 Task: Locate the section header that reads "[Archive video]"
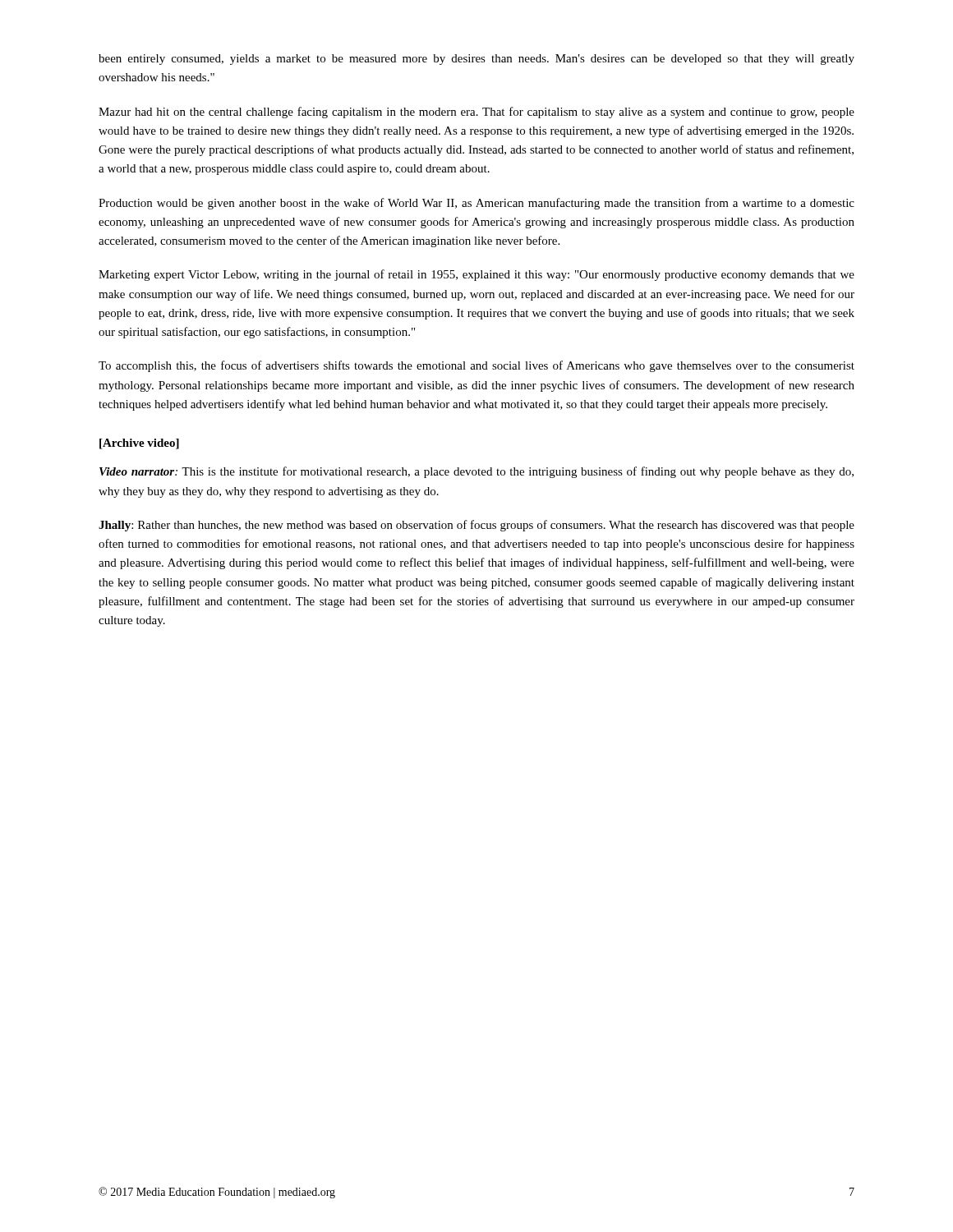(139, 444)
